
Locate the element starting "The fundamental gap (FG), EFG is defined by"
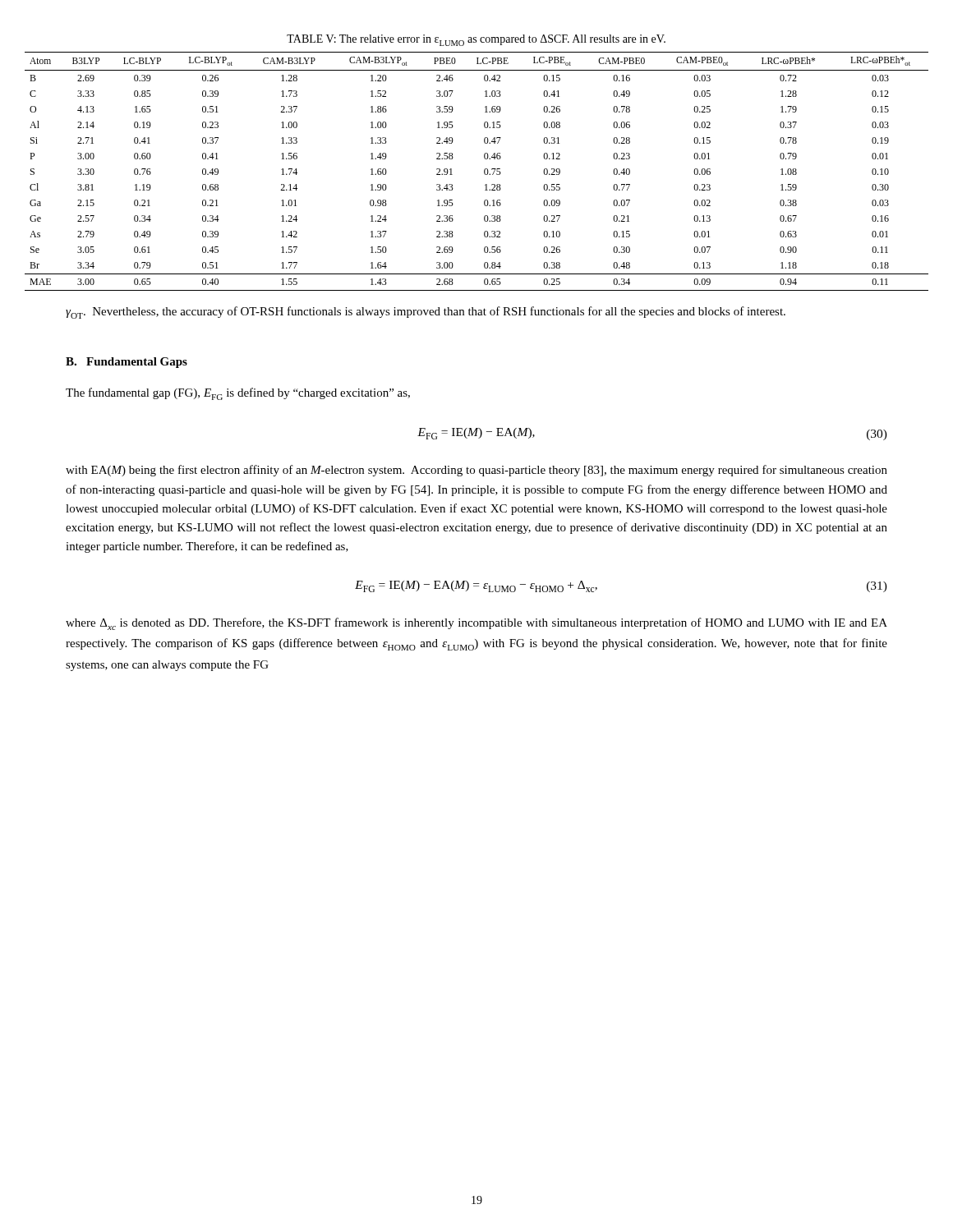(238, 393)
